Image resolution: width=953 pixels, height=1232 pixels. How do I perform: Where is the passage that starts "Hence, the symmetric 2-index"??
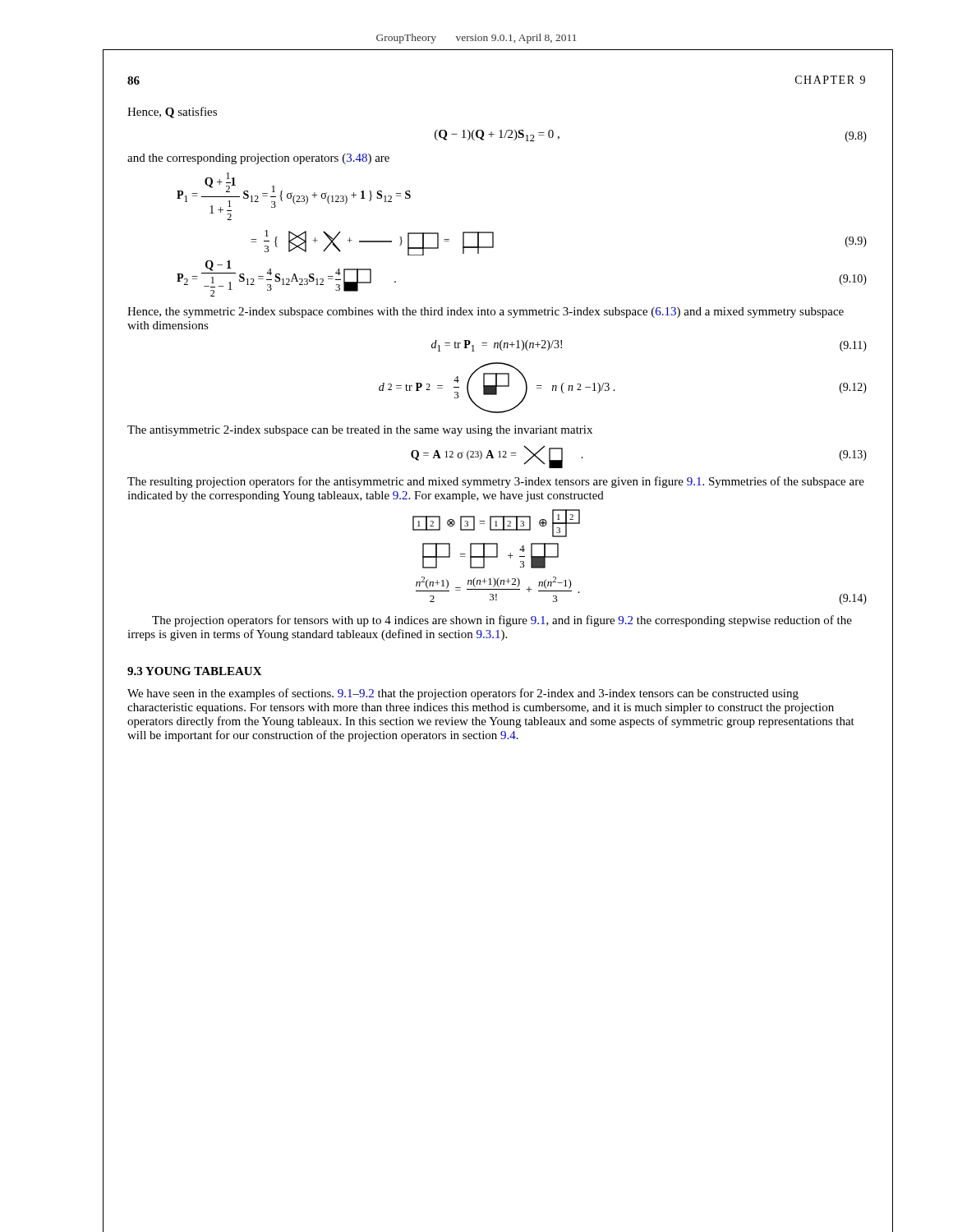pyautogui.click(x=486, y=318)
